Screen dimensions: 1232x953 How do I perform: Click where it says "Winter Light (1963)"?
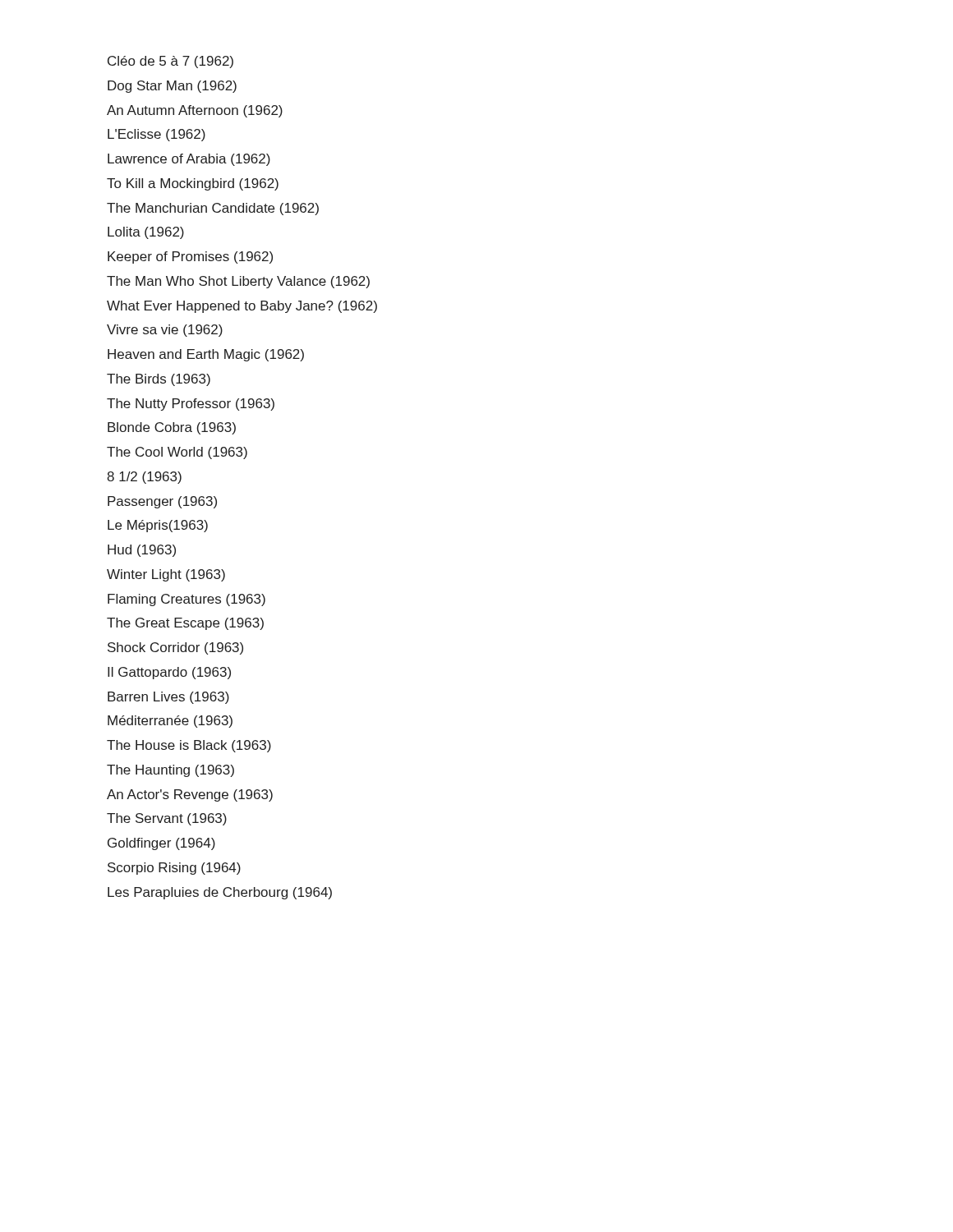coord(166,574)
